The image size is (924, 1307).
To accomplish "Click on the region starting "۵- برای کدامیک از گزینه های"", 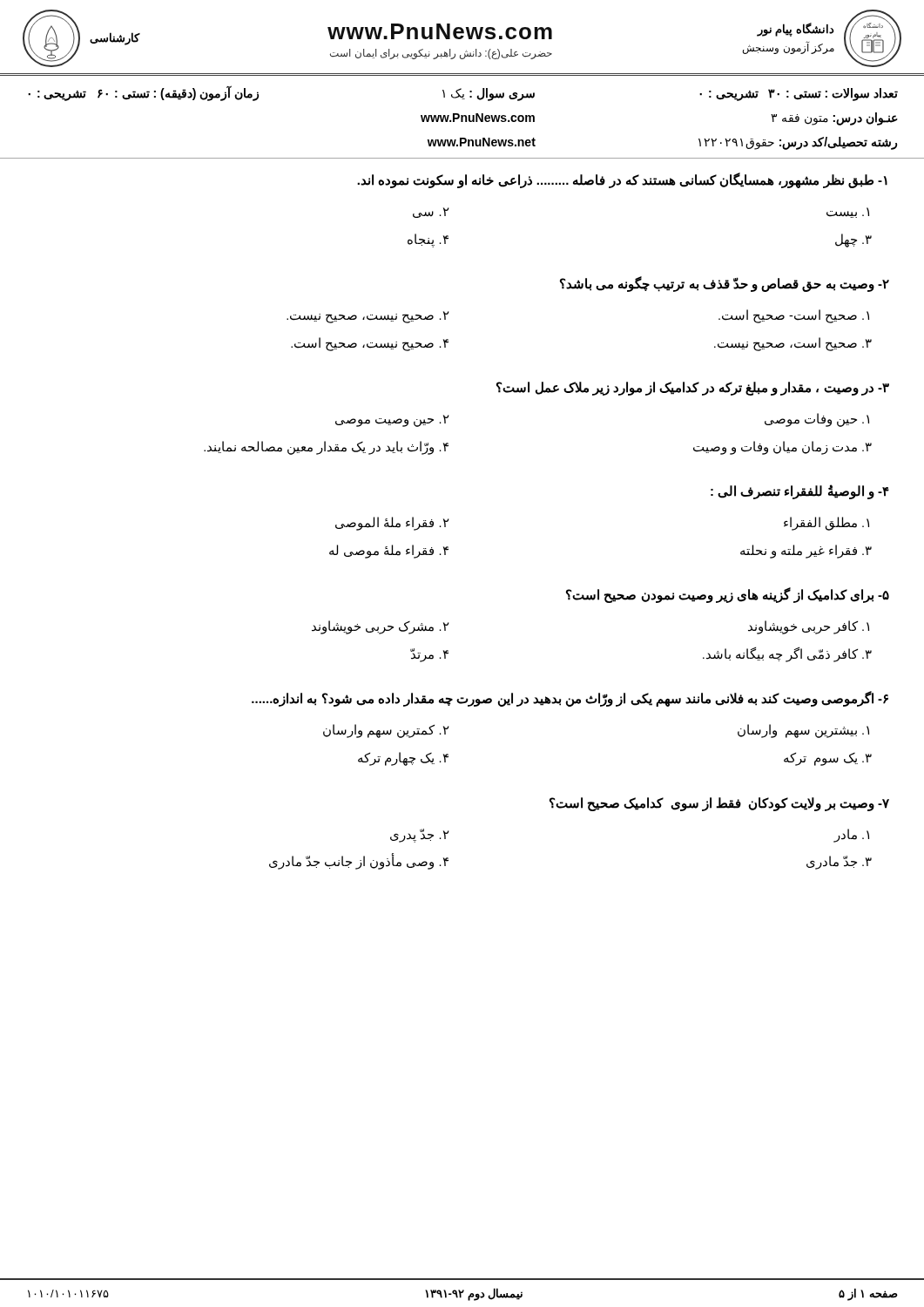I will click(728, 595).
